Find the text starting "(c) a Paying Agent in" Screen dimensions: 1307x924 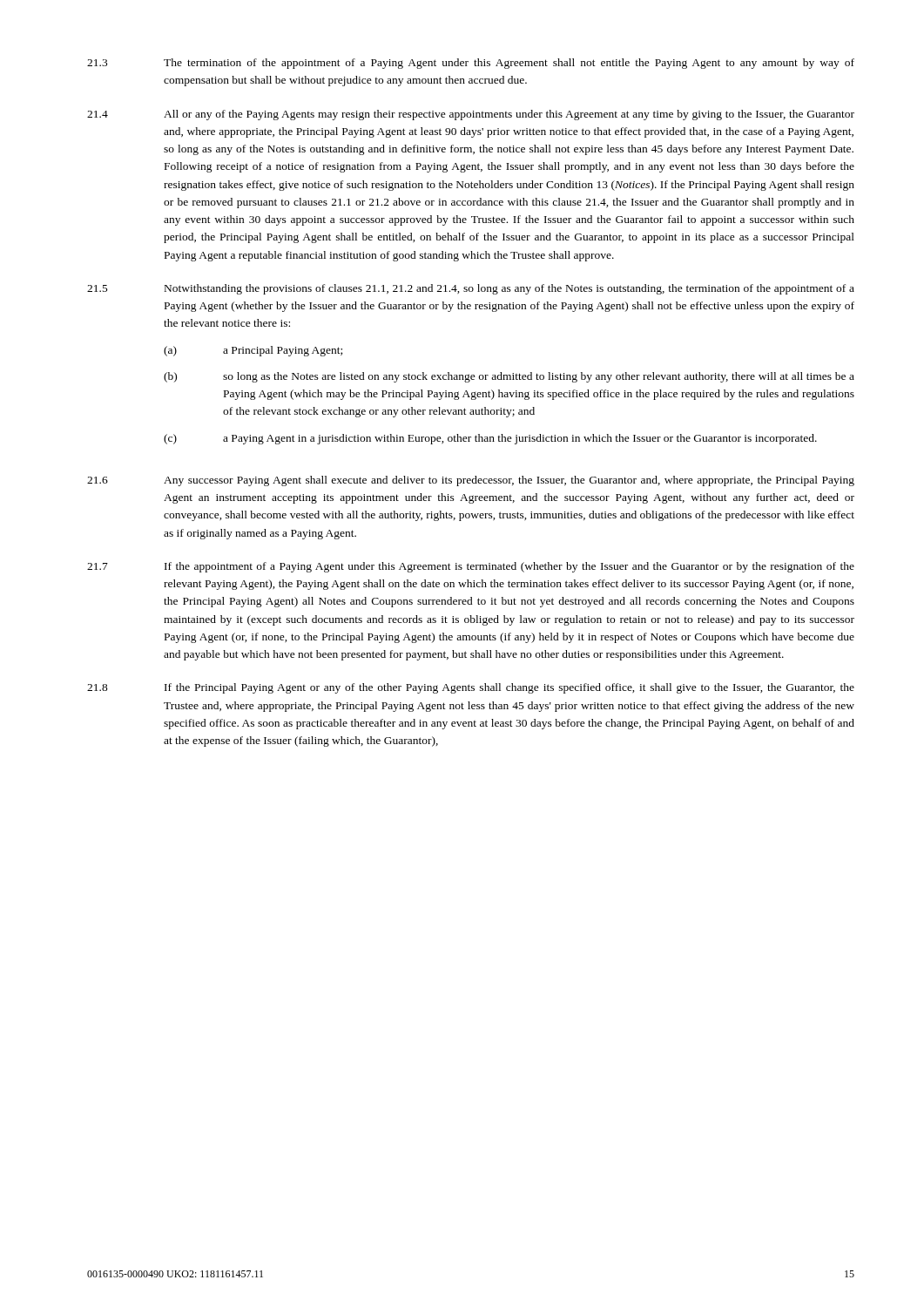tap(509, 438)
